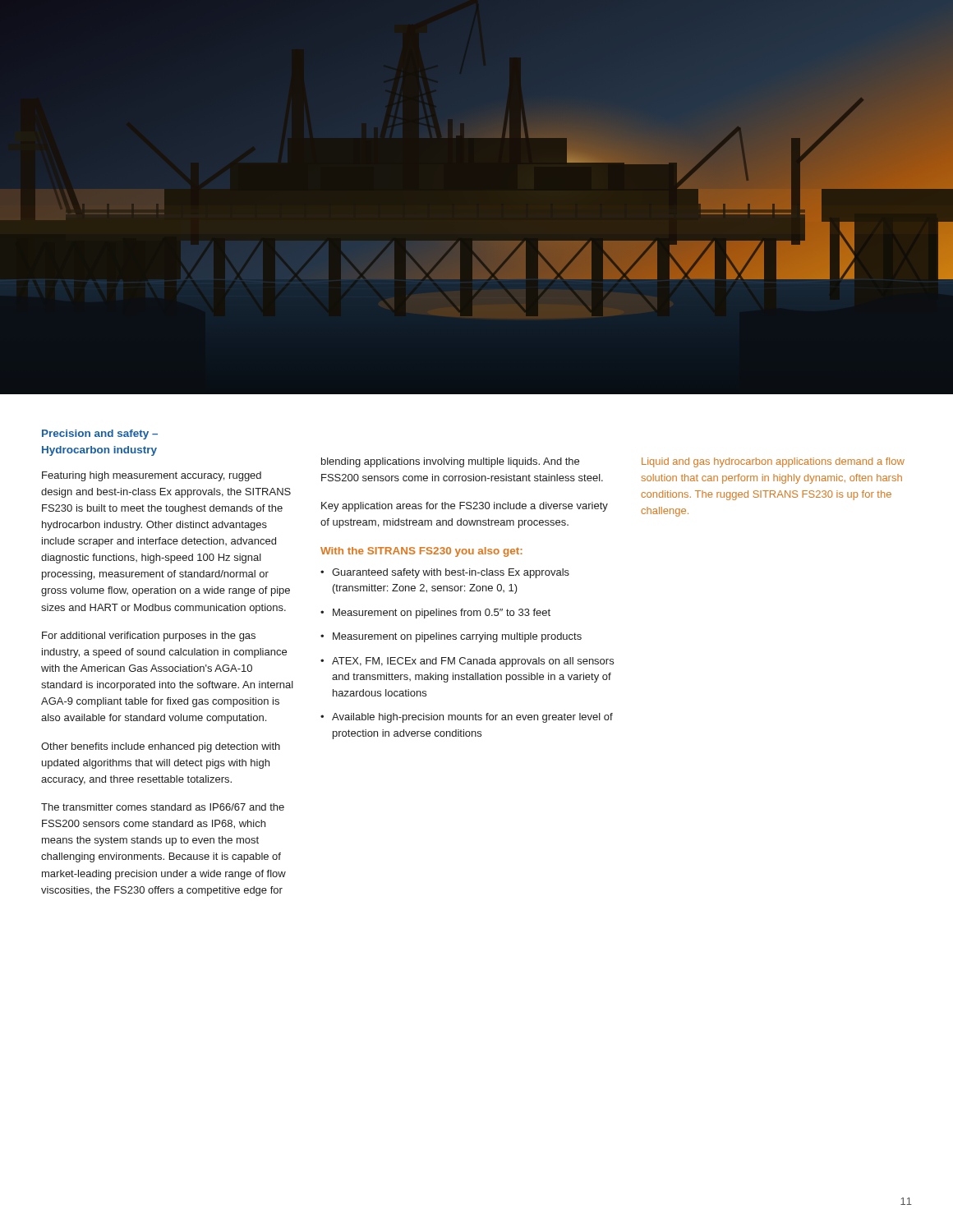Viewport: 953px width, 1232px height.
Task: Find the photo
Action: (x=476, y=197)
